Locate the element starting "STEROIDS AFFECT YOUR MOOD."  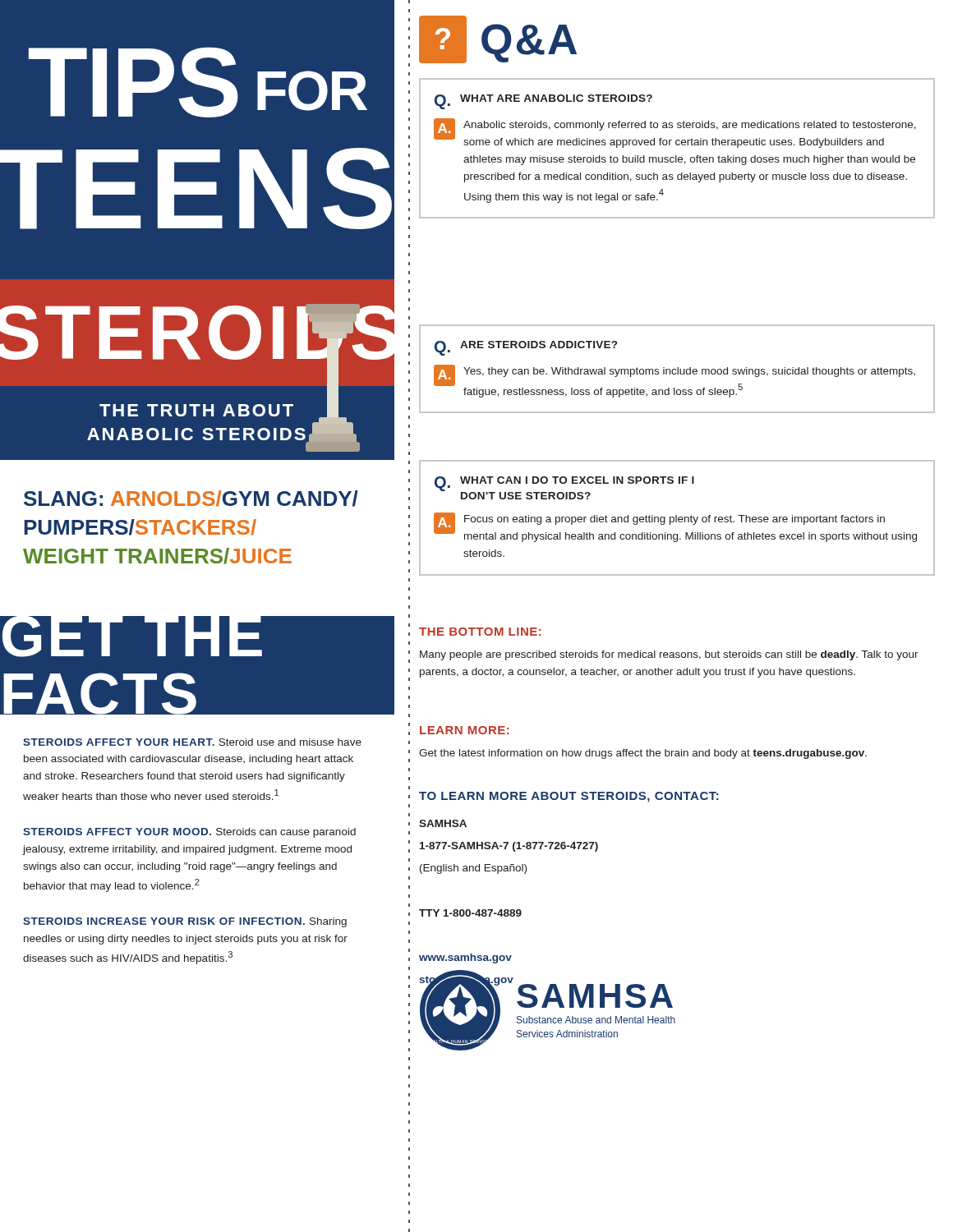(x=197, y=859)
